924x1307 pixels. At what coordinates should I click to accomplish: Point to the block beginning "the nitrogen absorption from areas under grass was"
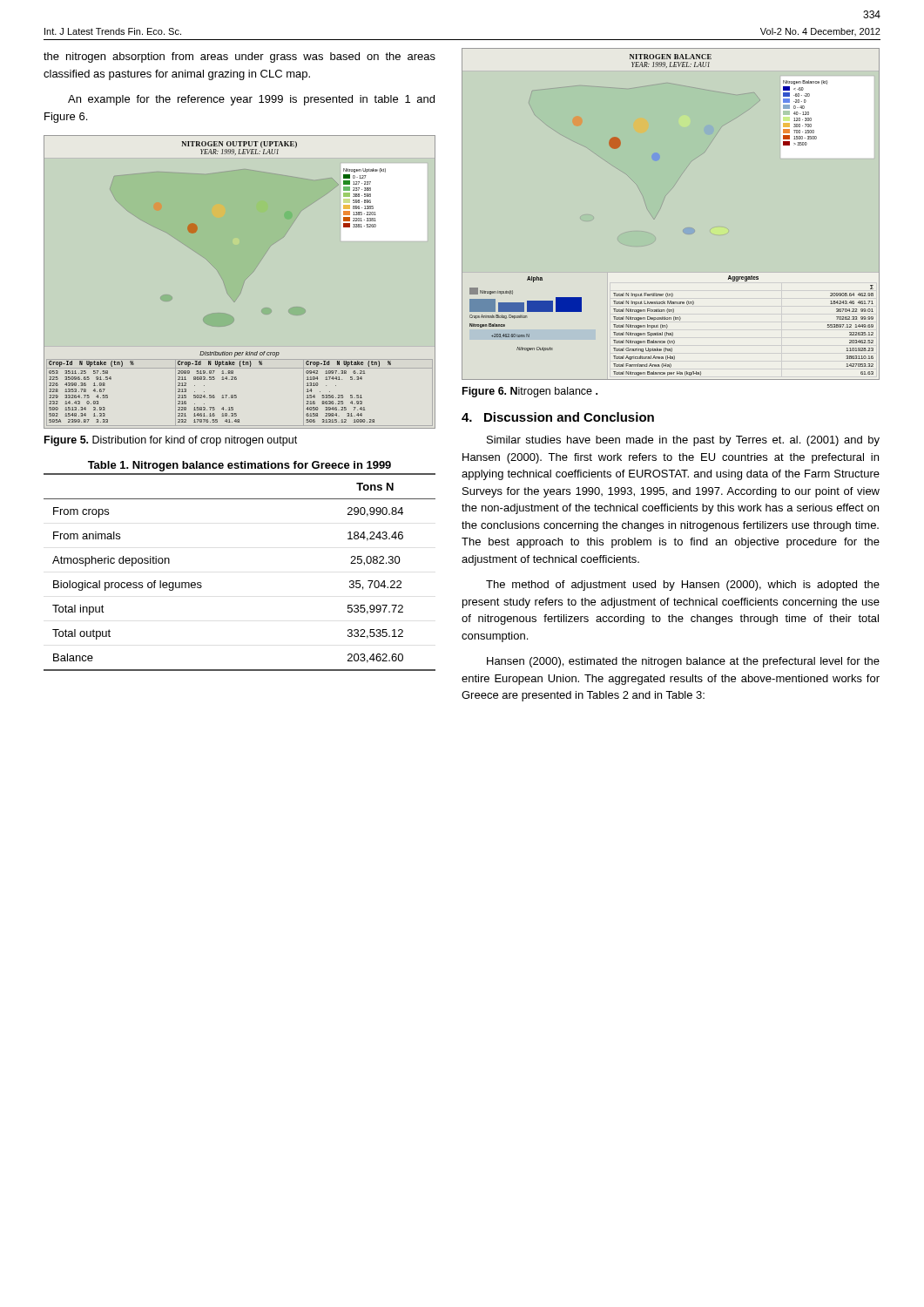click(x=240, y=65)
